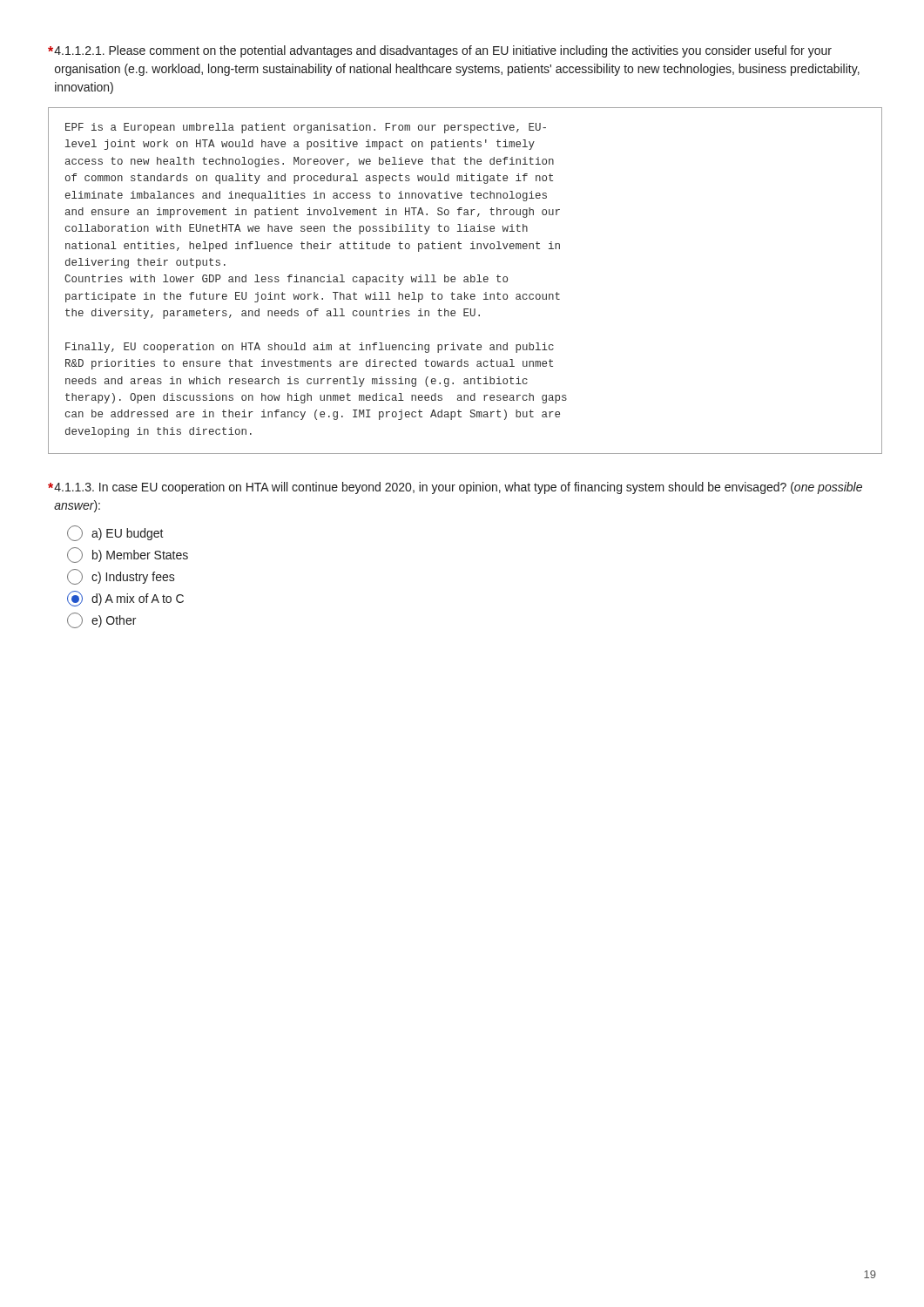Find the block on this page that starts "d) A mix"
Image resolution: width=924 pixels, height=1307 pixels.
click(126, 599)
